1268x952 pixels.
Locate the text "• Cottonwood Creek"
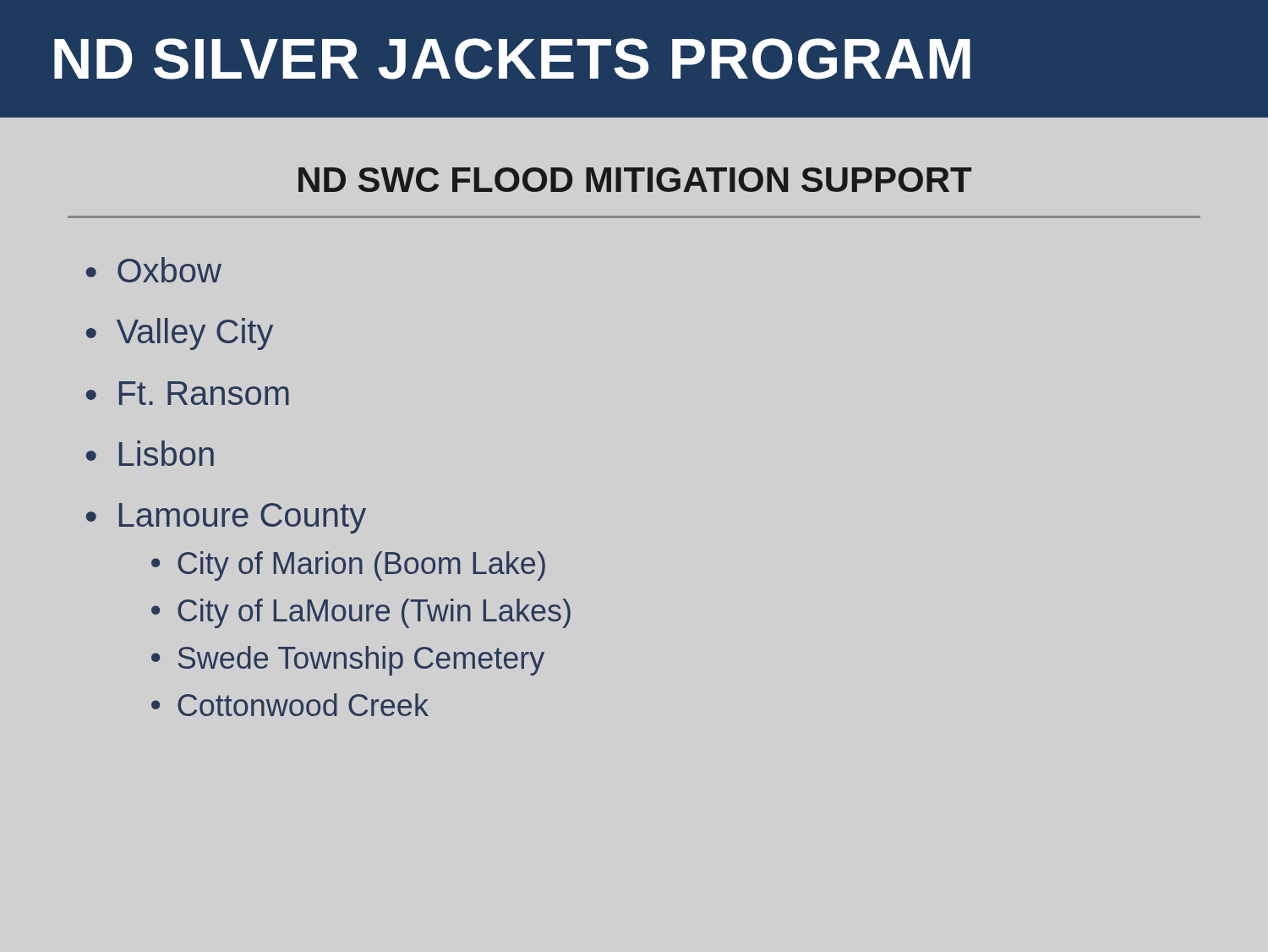[289, 706]
